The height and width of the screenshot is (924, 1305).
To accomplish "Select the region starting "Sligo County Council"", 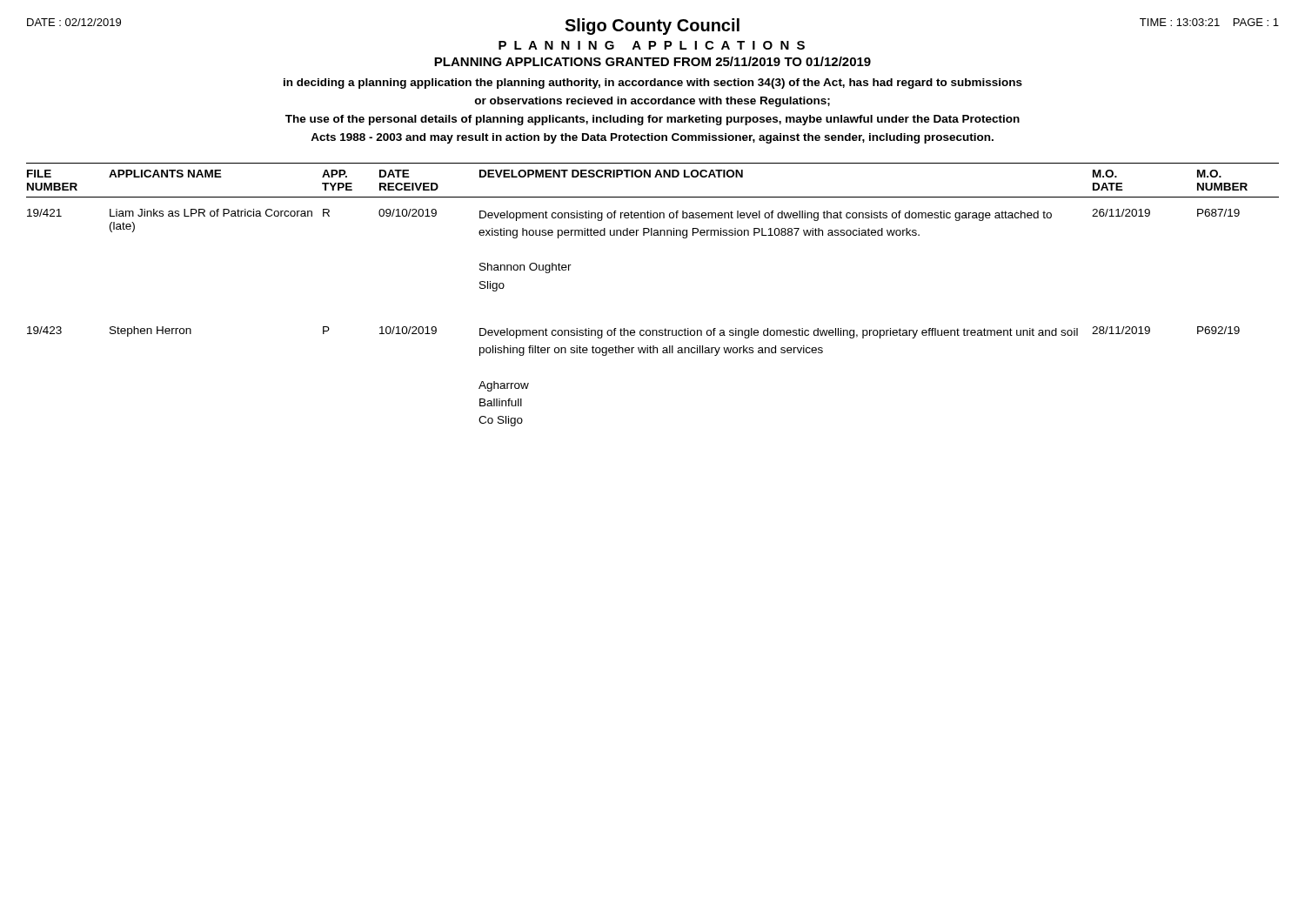I will click(652, 25).
